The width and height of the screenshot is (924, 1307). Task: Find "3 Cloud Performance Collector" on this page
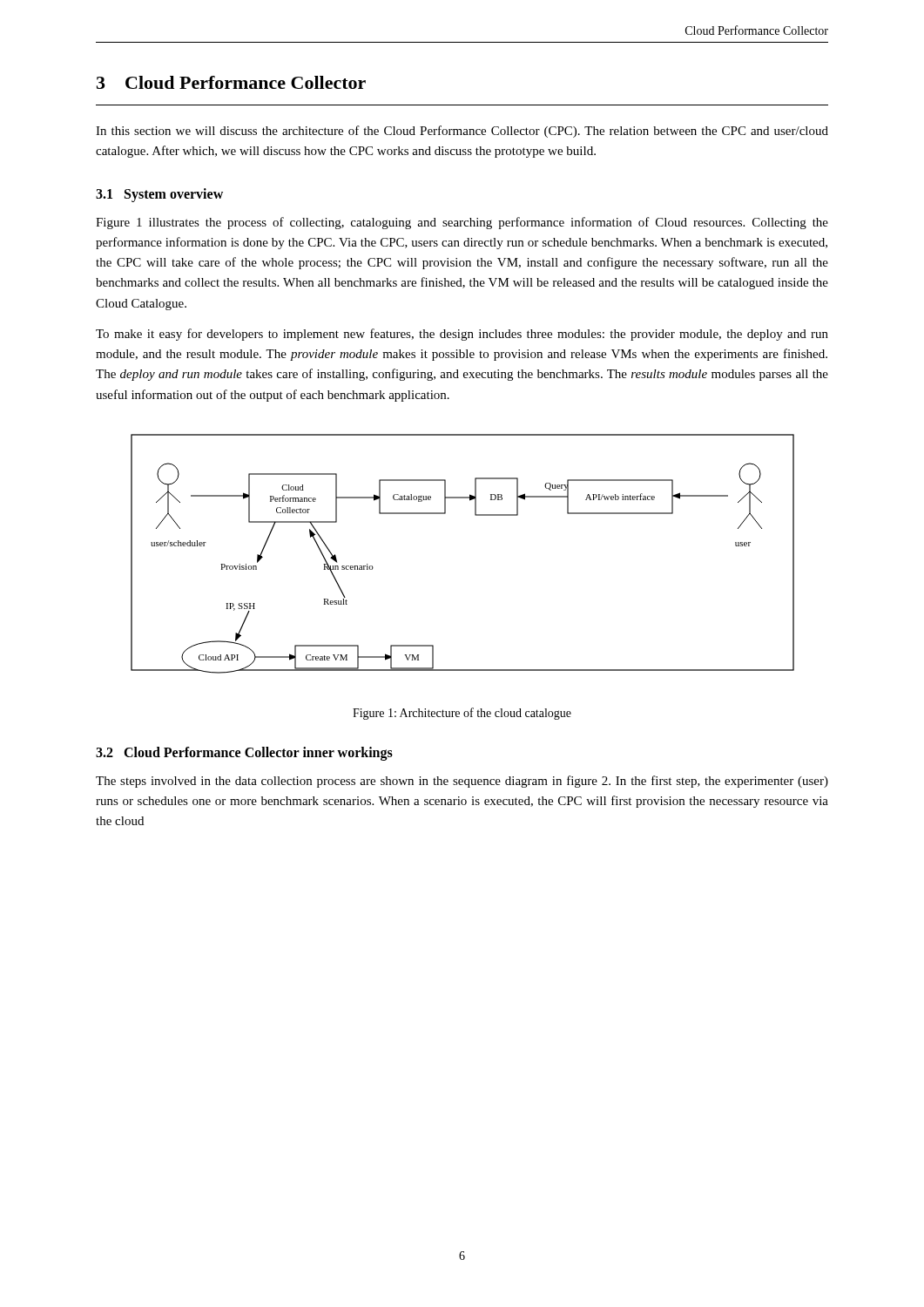click(231, 82)
